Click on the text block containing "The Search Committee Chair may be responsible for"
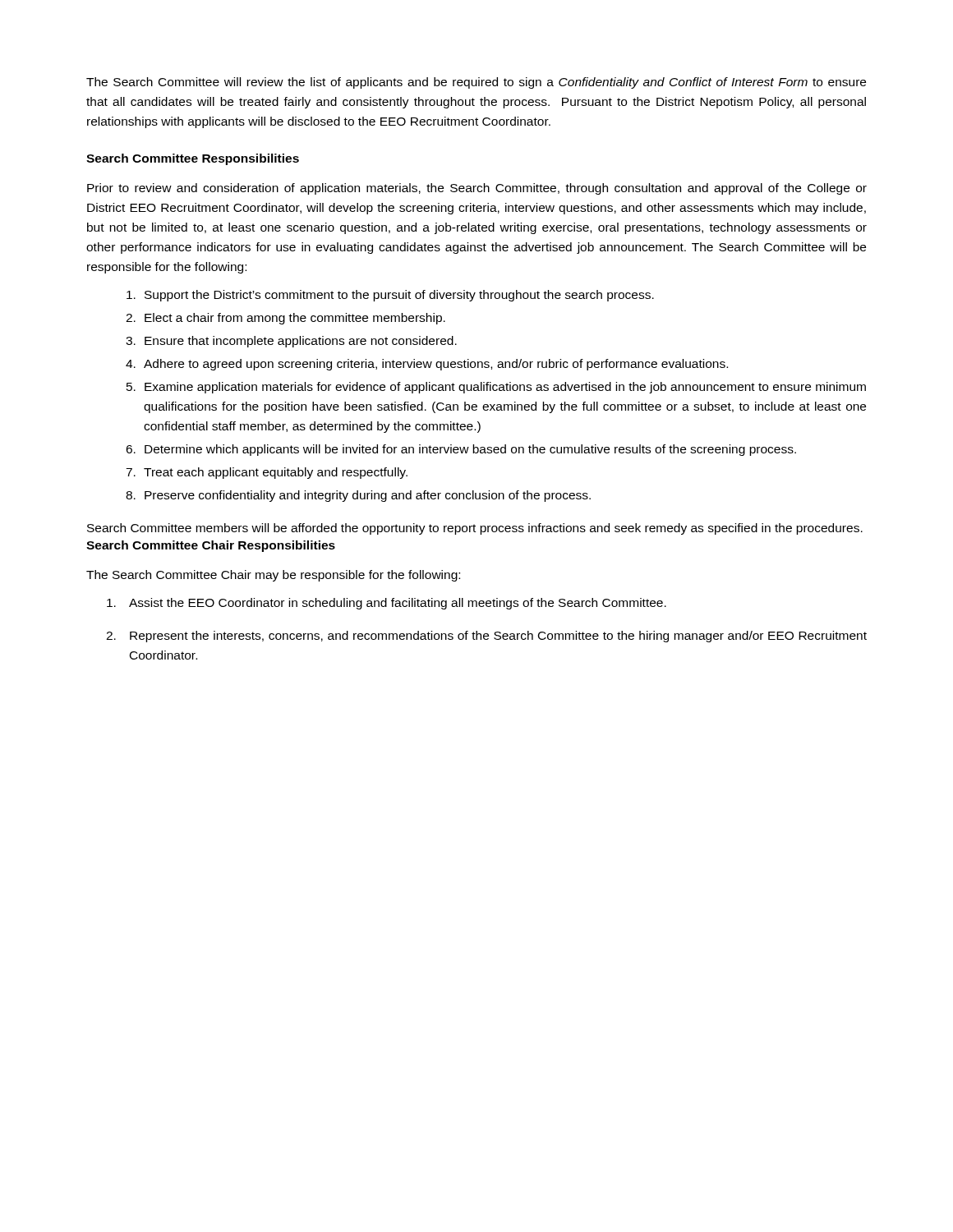Viewport: 953px width, 1232px height. (x=273, y=576)
